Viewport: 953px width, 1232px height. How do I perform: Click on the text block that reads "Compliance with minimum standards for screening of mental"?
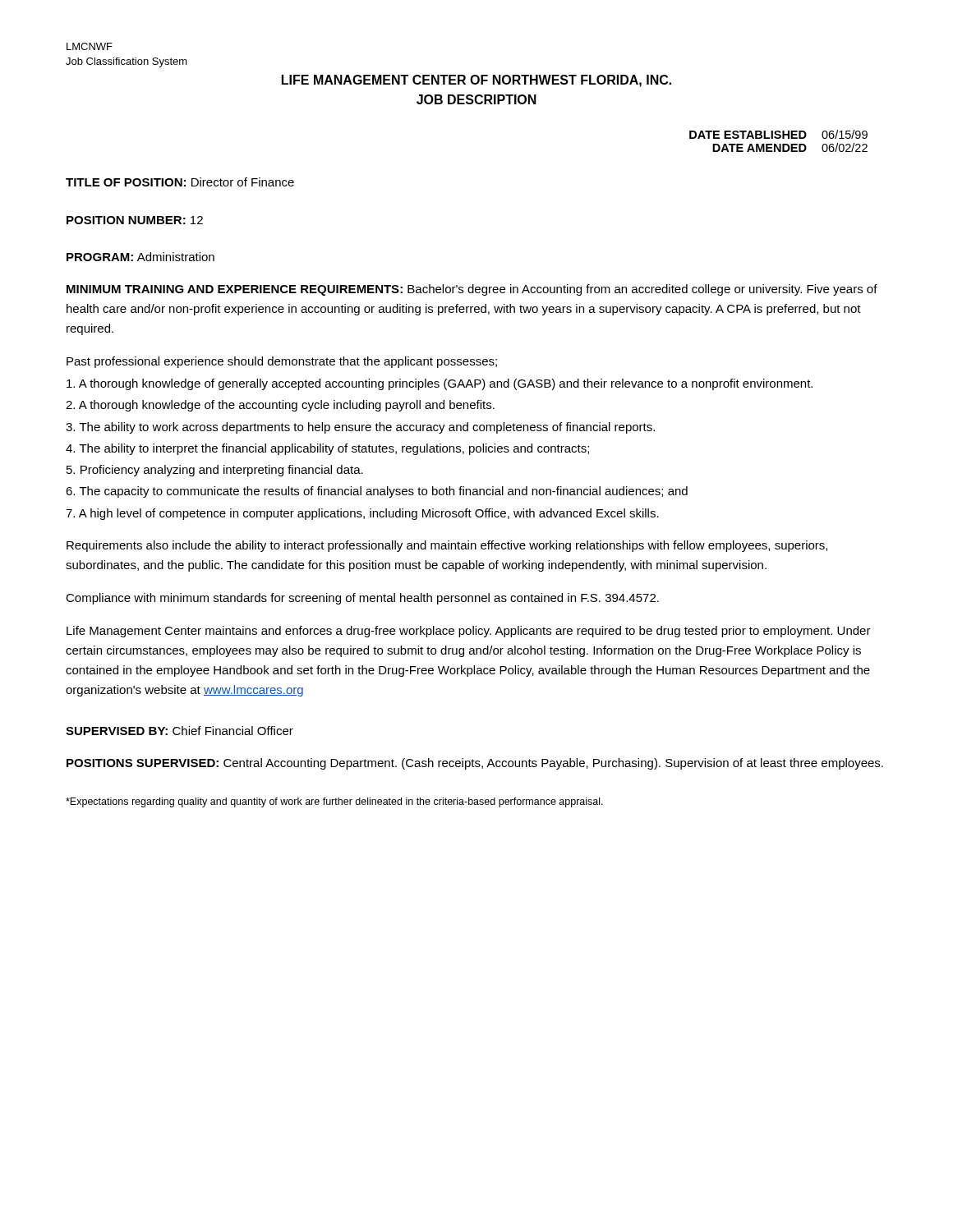(x=363, y=597)
